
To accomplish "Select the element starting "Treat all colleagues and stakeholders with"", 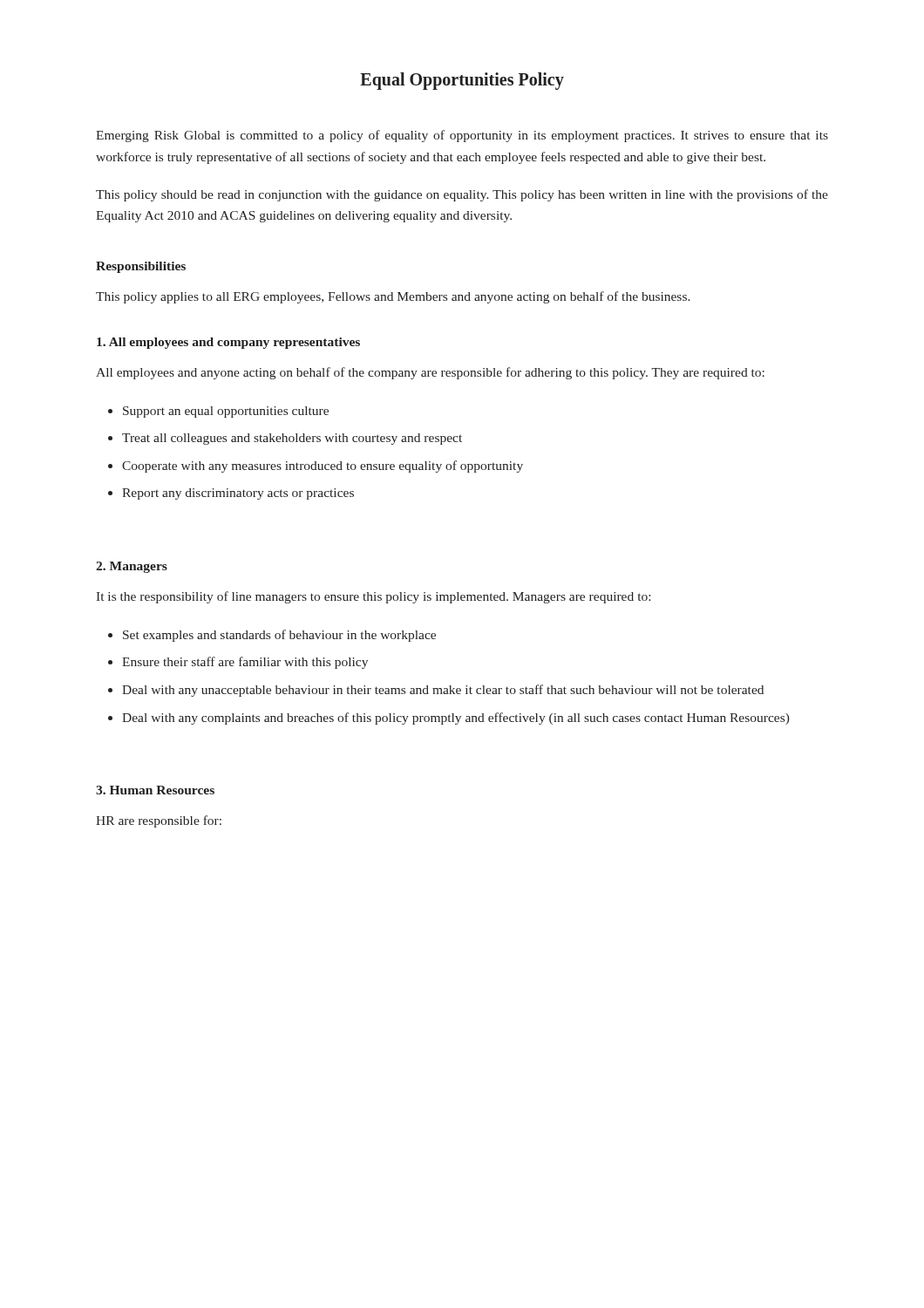I will click(292, 438).
